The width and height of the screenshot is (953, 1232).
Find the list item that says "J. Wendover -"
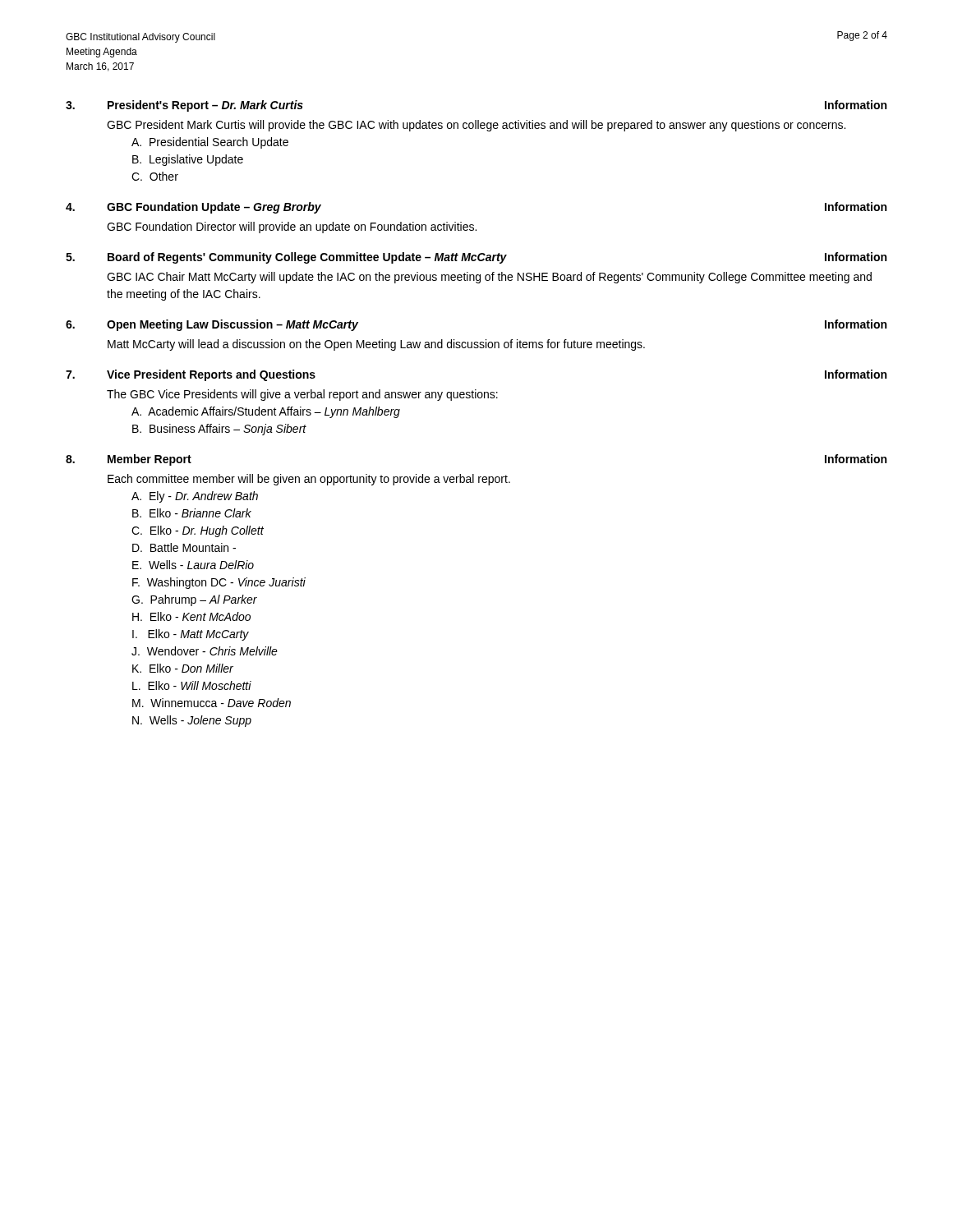pos(205,651)
